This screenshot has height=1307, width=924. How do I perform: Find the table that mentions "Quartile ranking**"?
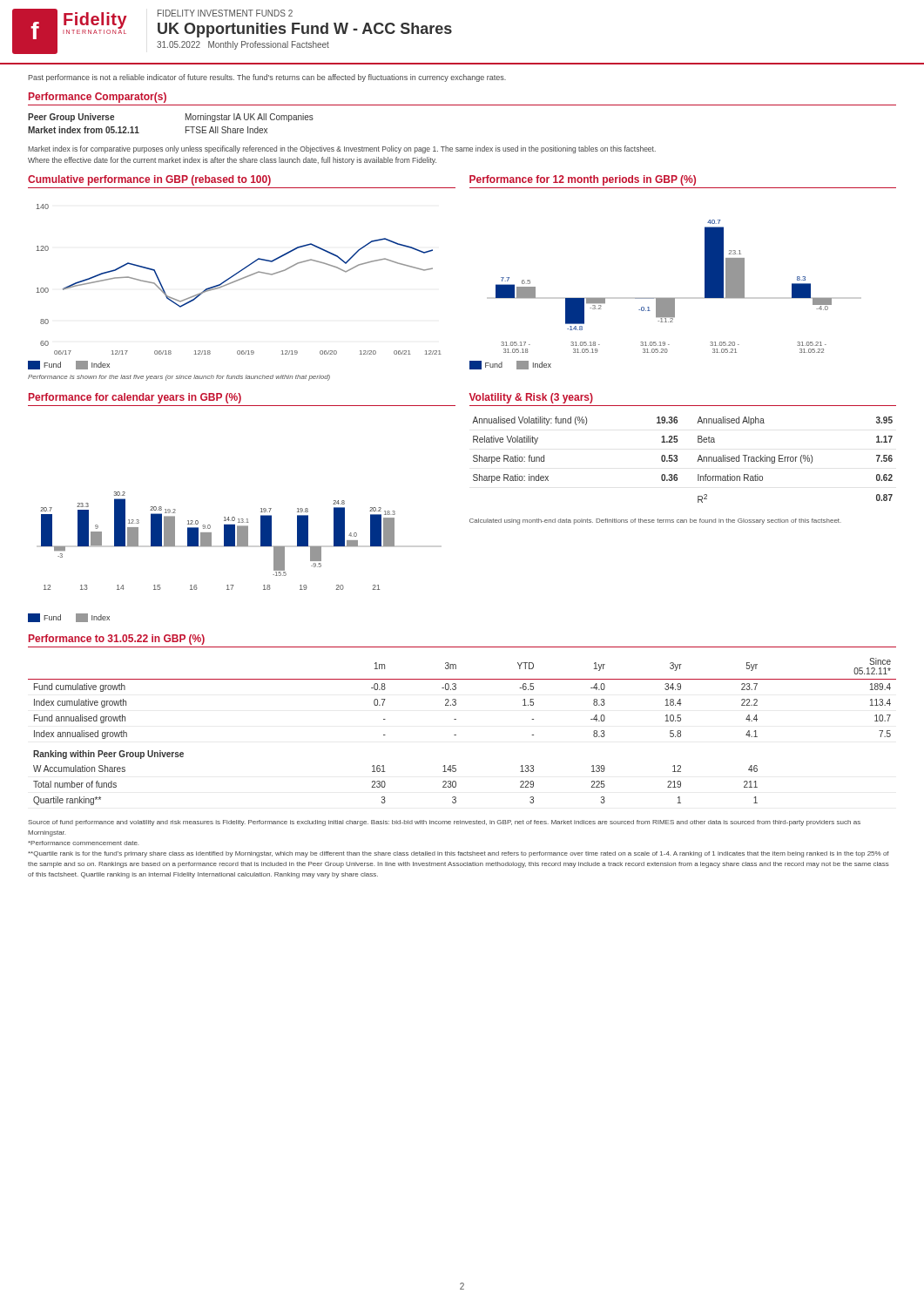coord(462,731)
